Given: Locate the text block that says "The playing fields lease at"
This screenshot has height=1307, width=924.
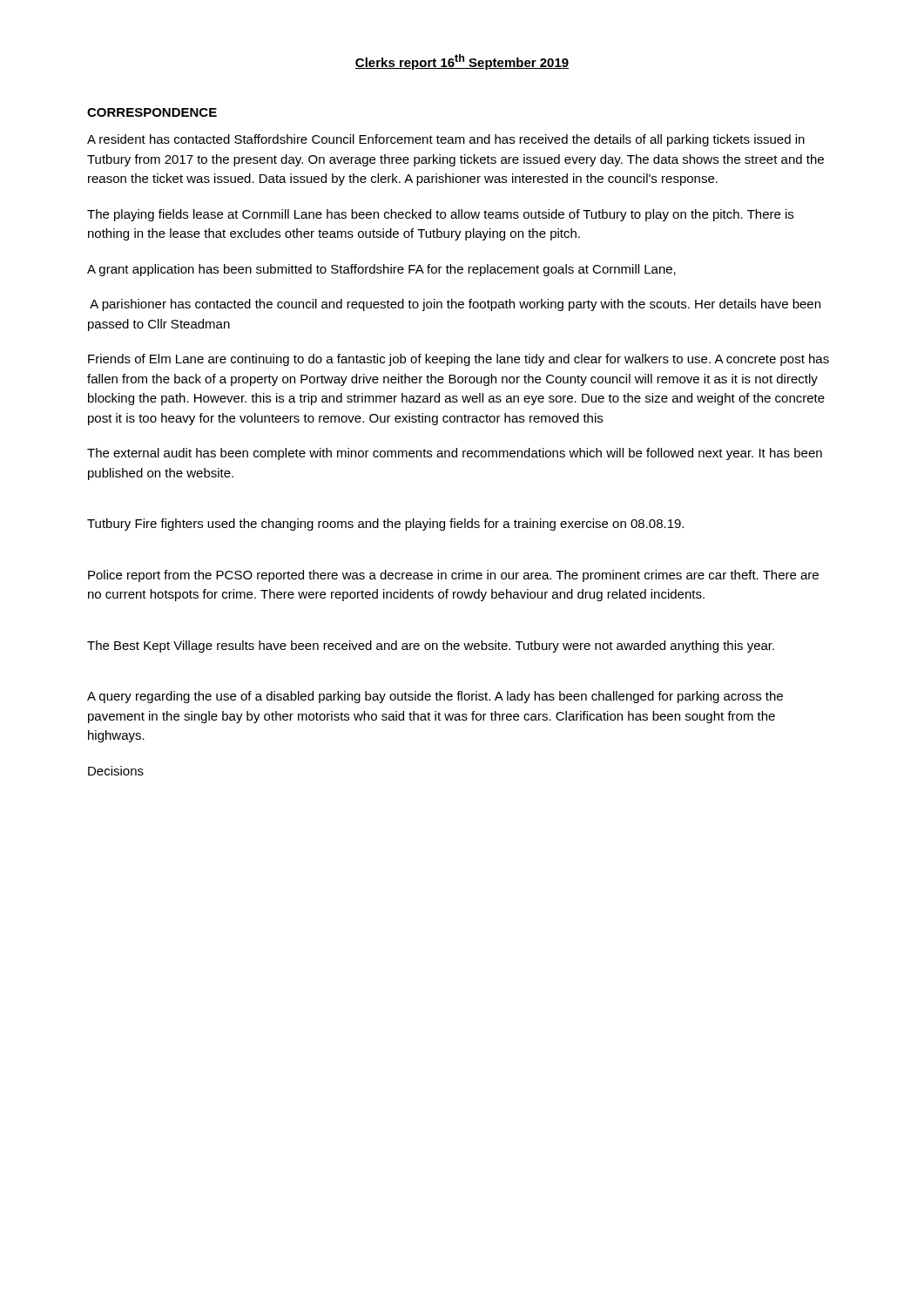Looking at the screenshot, I should pos(441,223).
